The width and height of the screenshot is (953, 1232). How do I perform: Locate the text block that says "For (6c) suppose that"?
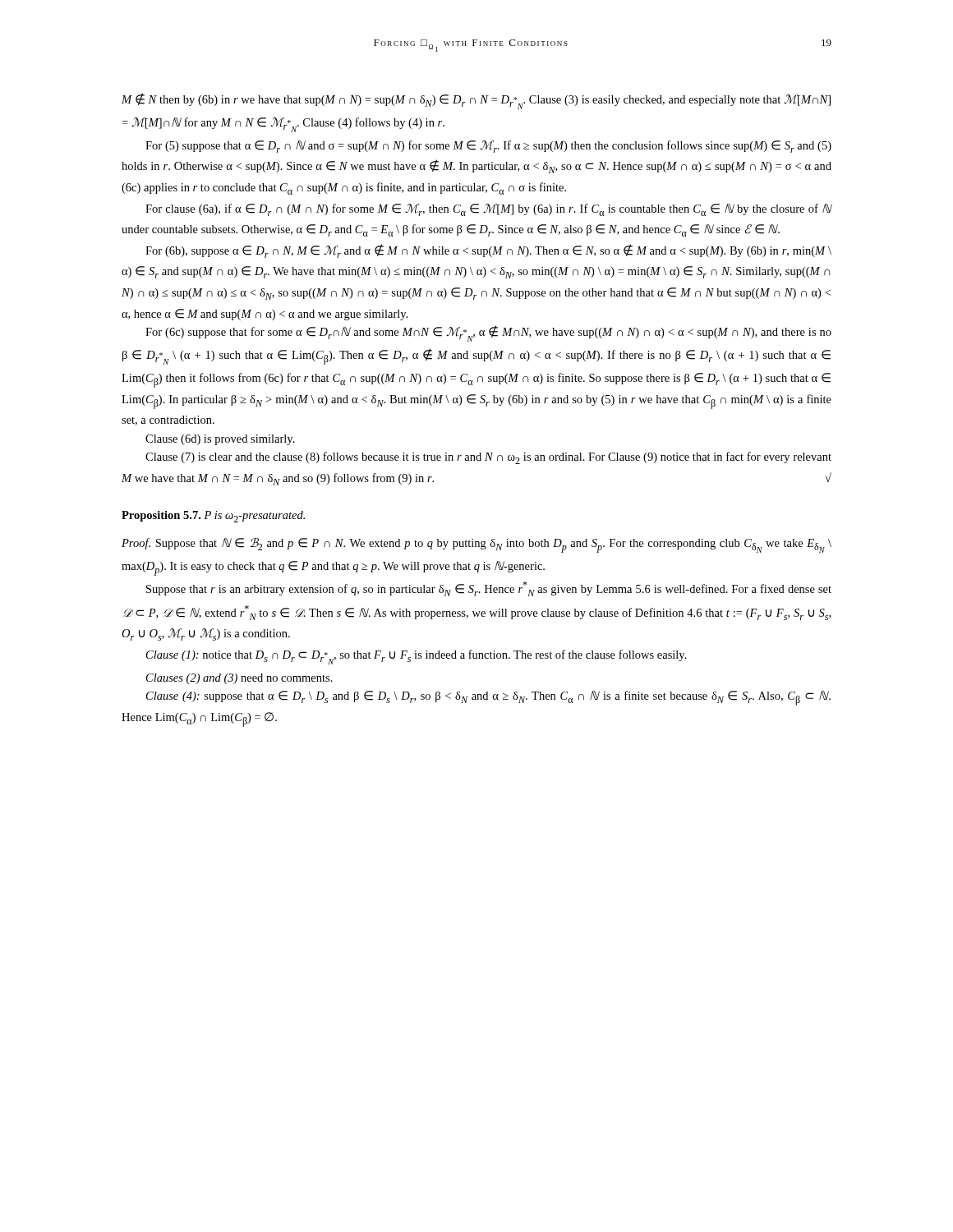click(476, 376)
